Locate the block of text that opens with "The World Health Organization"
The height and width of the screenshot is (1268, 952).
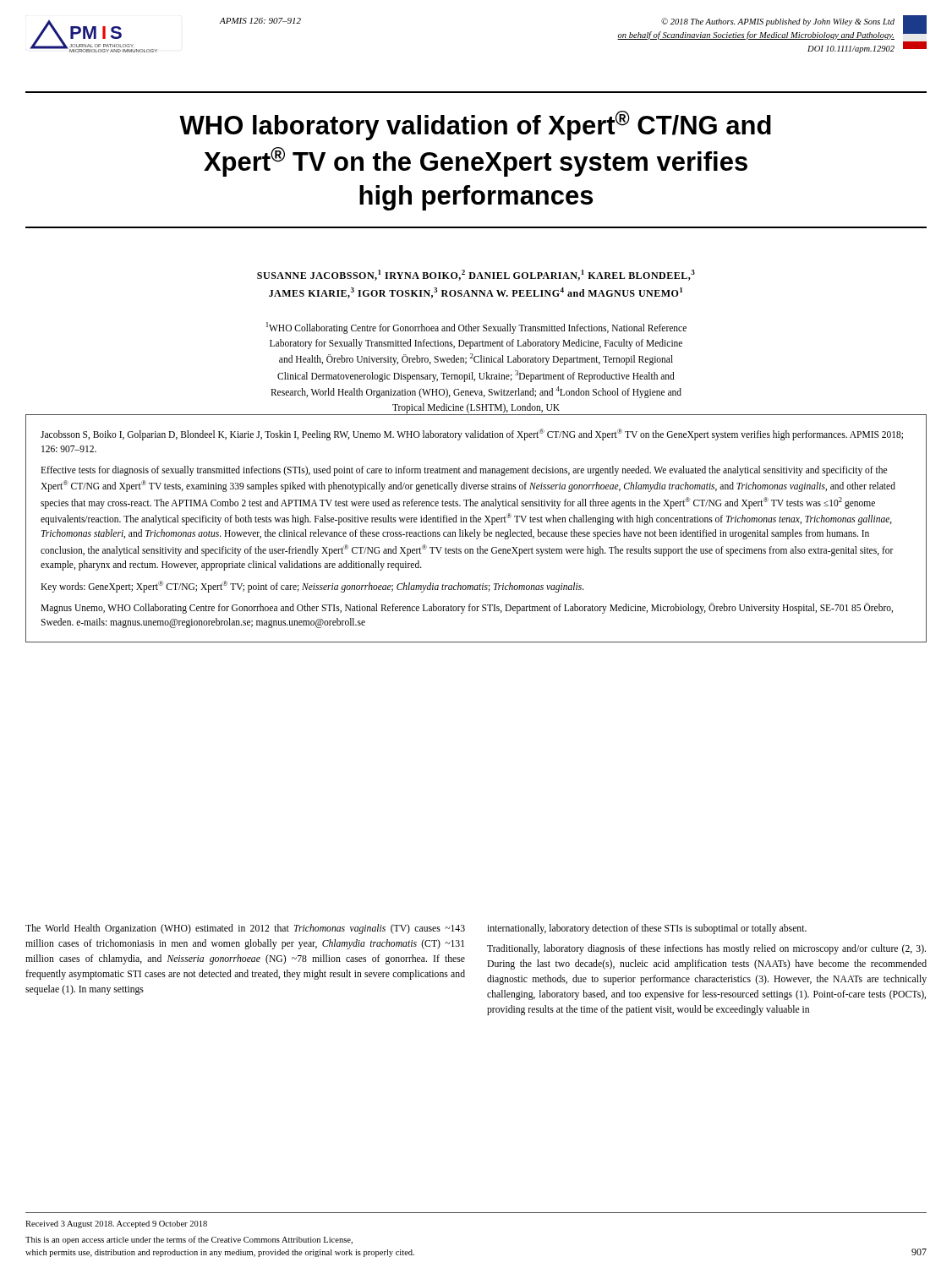click(245, 959)
